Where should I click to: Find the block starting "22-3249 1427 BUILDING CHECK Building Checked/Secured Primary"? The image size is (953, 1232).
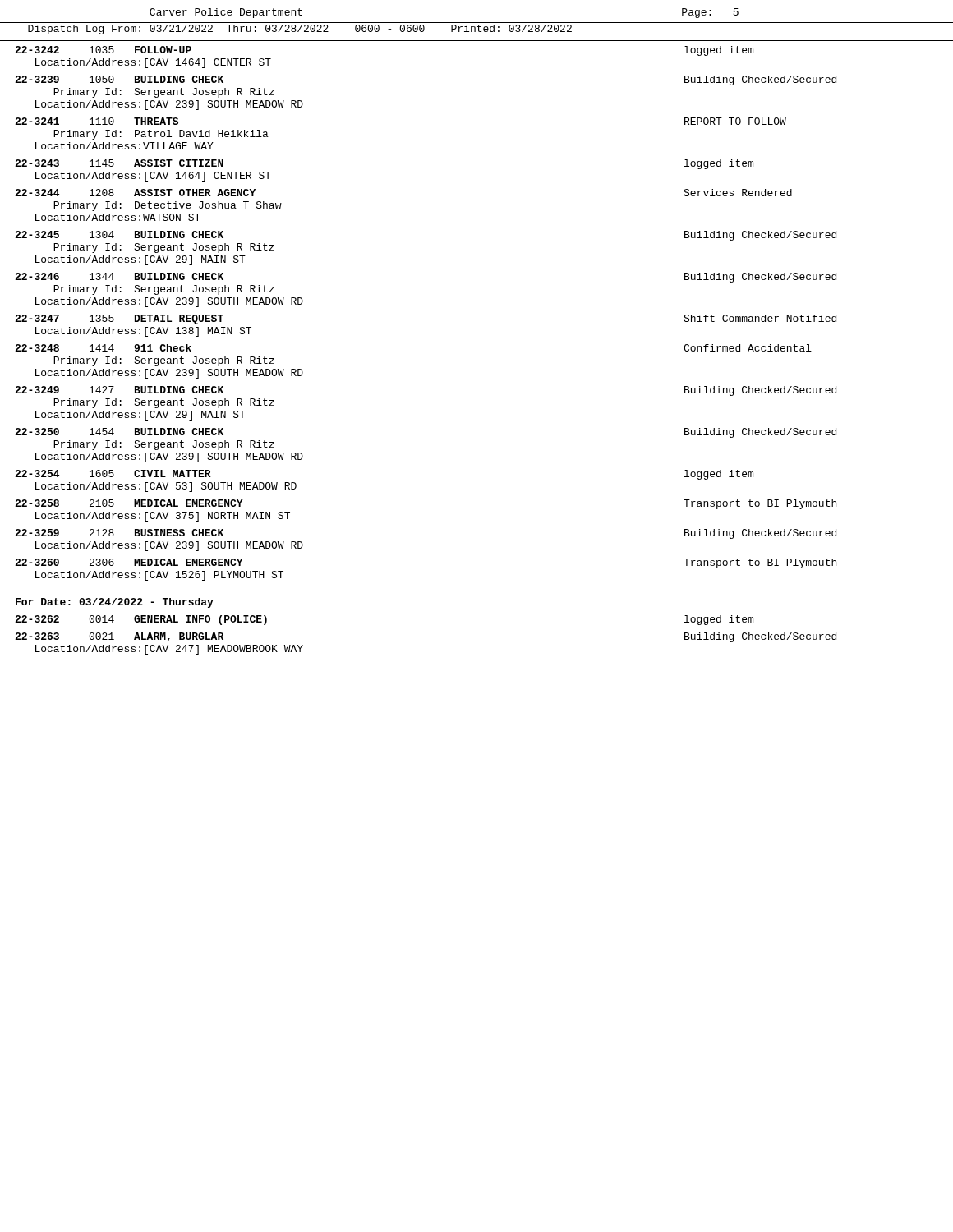pyautogui.click(x=37, y=391)
